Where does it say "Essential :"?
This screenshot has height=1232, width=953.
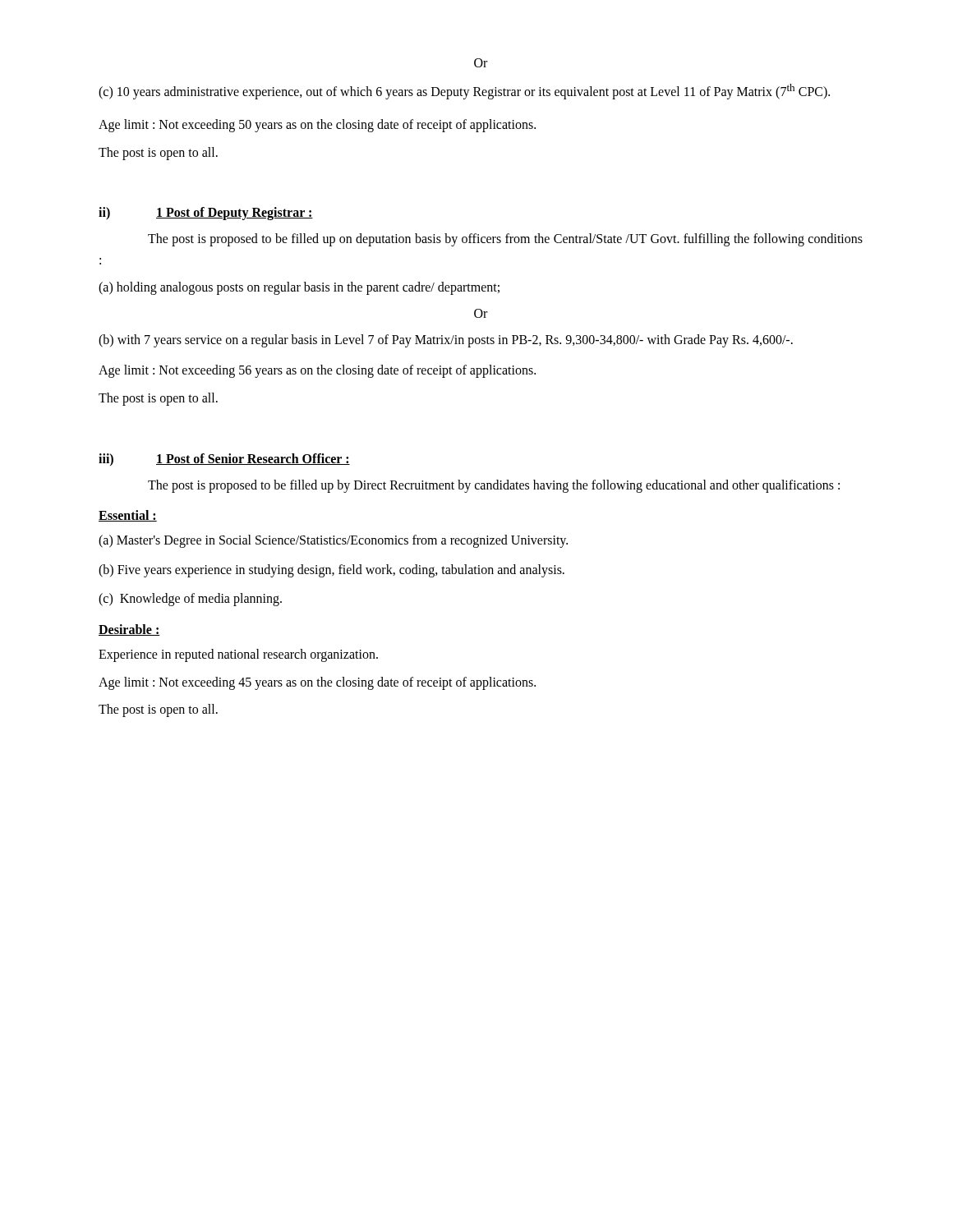(x=128, y=516)
